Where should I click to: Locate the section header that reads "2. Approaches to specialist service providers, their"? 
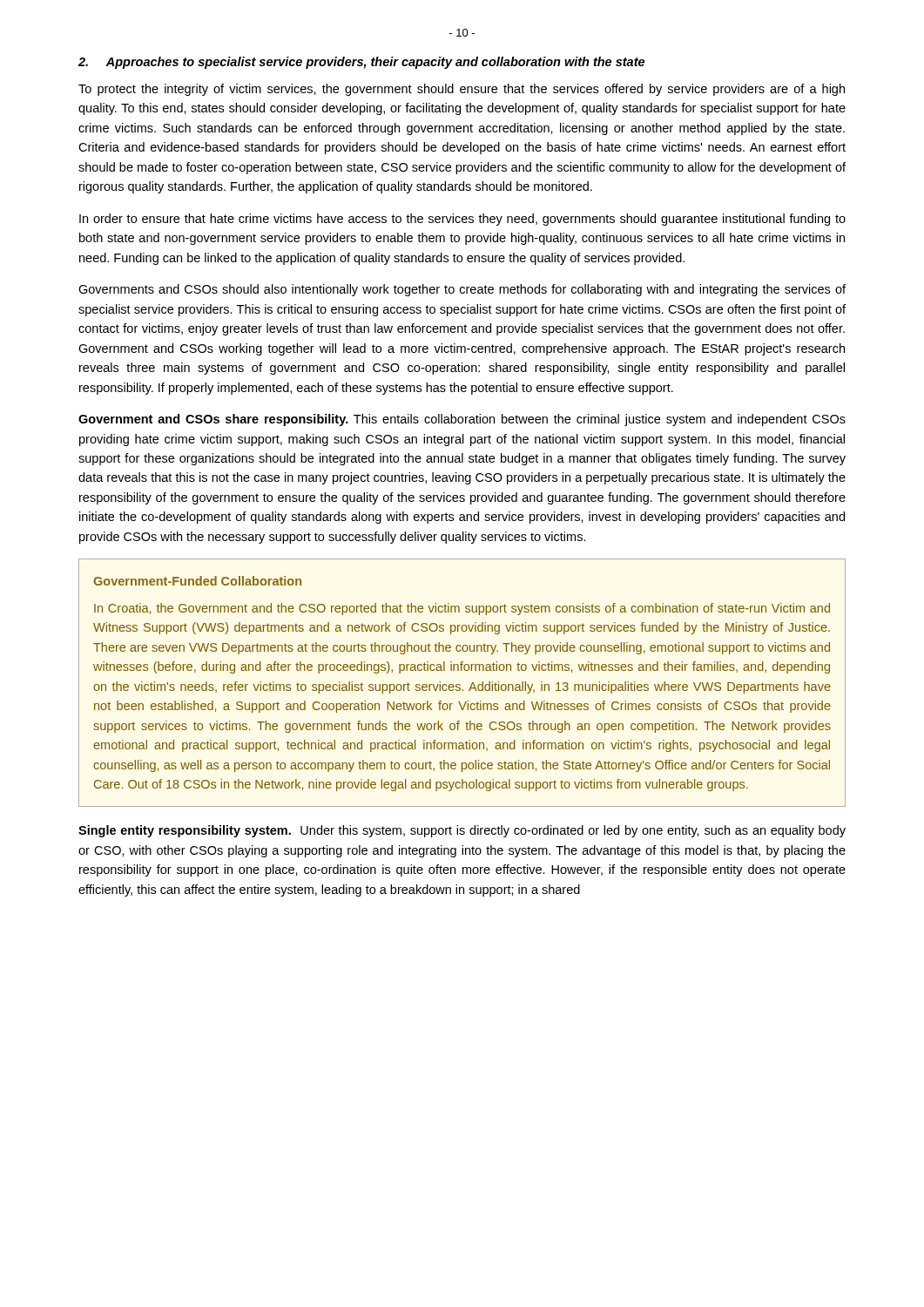point(362,62)
